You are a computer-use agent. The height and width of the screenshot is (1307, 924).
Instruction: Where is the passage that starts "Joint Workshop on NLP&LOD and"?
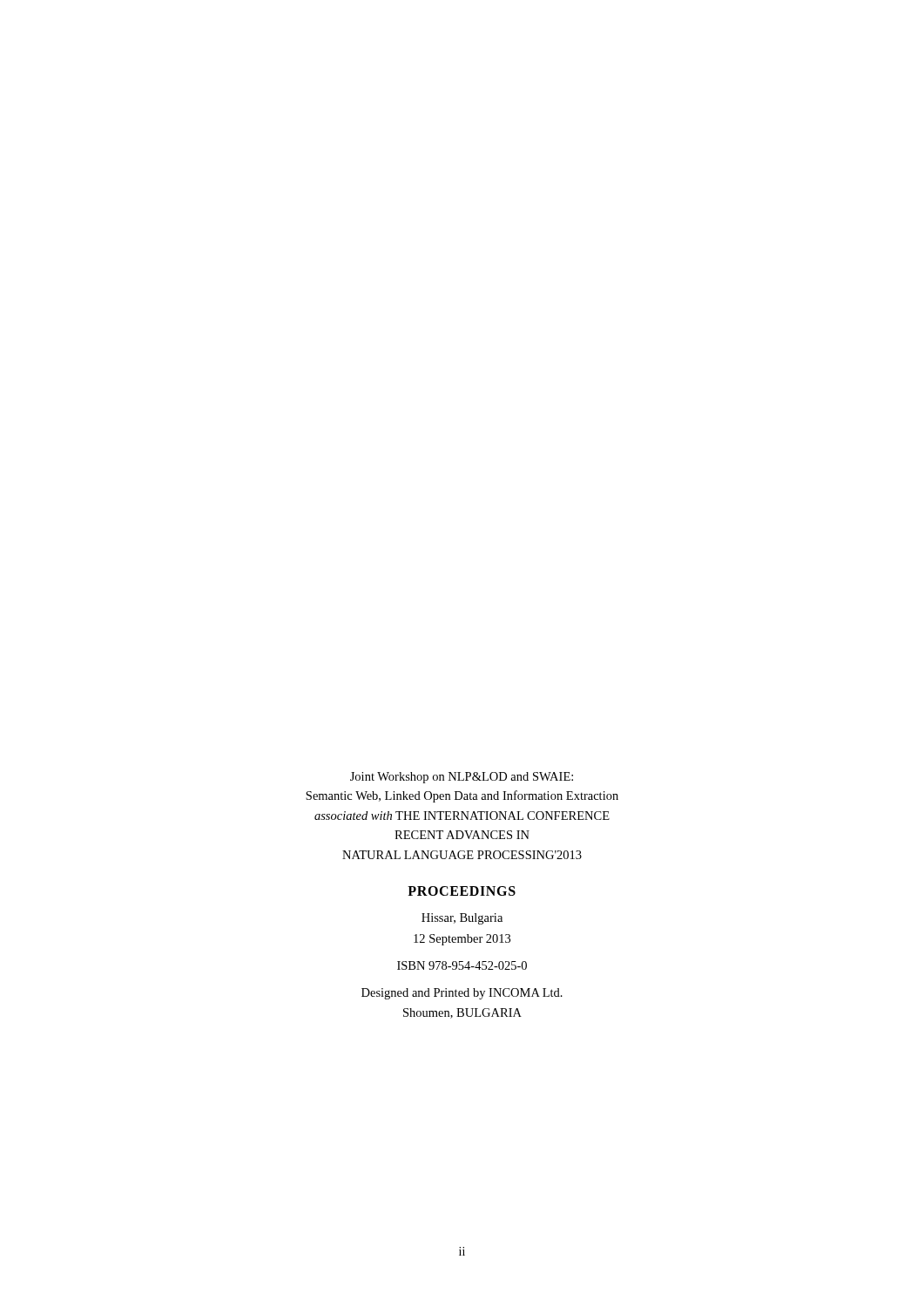click(x=462, y=816)
